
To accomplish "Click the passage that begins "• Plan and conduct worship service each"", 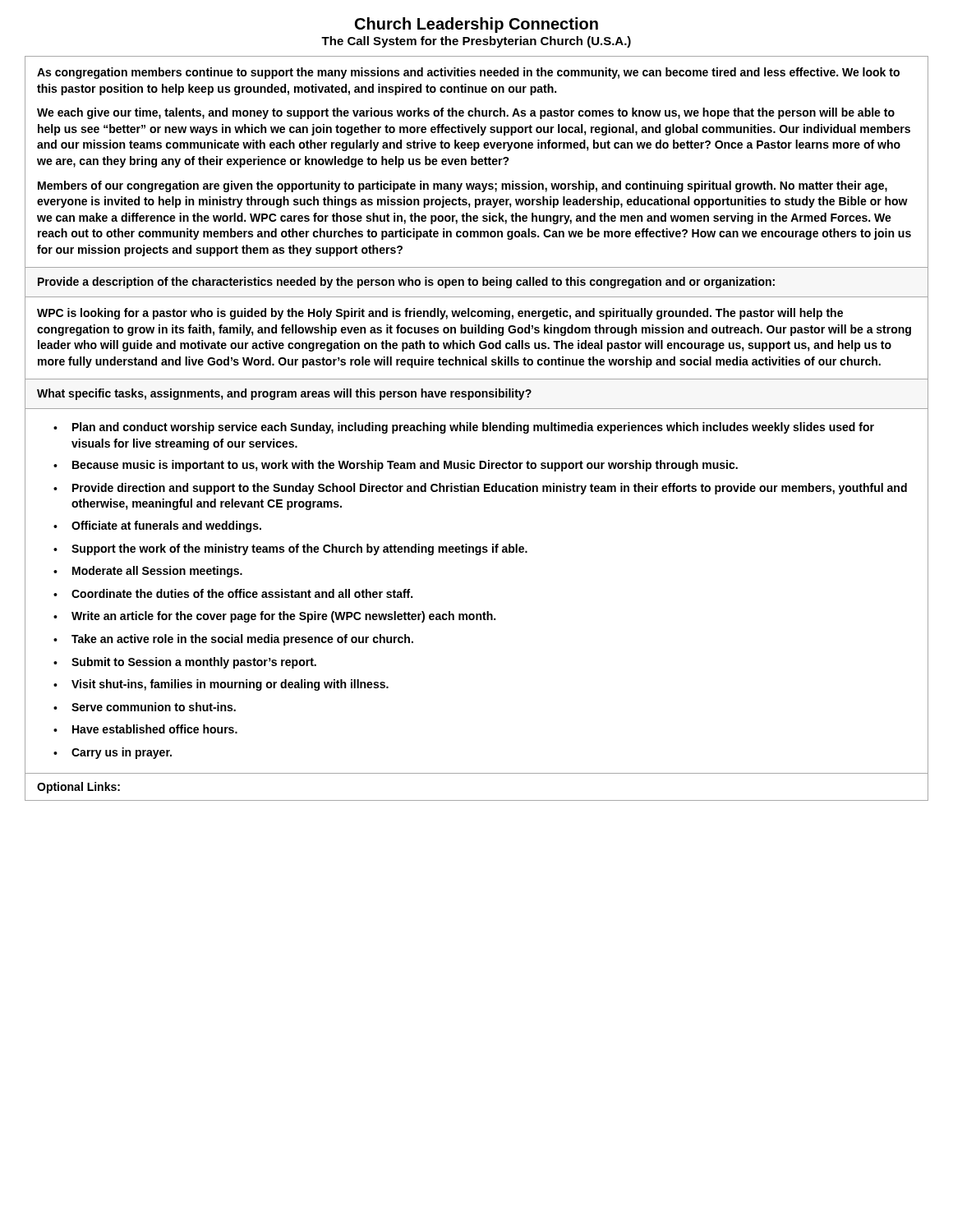I will 485,436.
